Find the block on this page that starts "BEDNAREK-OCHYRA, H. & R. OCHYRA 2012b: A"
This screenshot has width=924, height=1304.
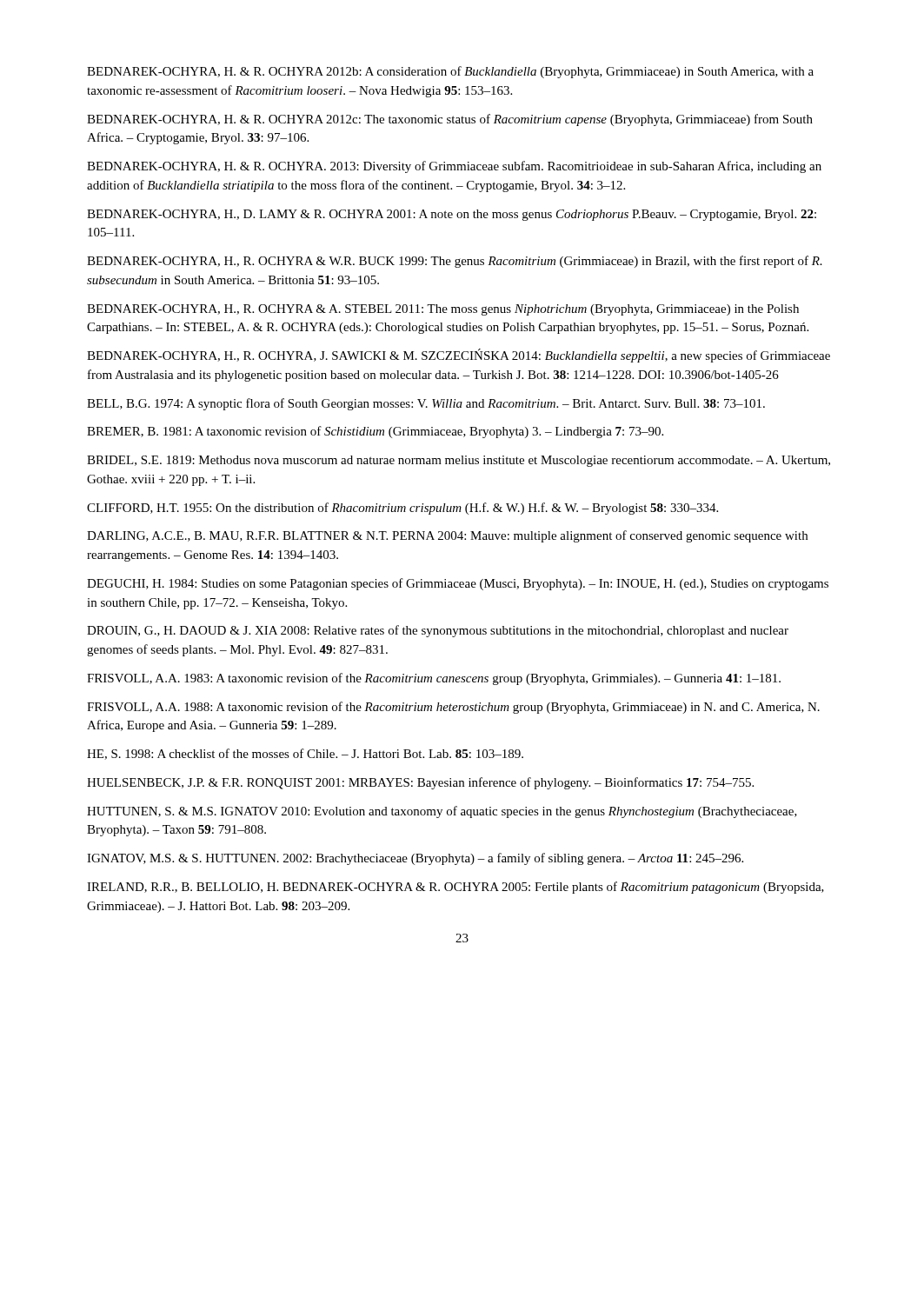pos(450,81)
